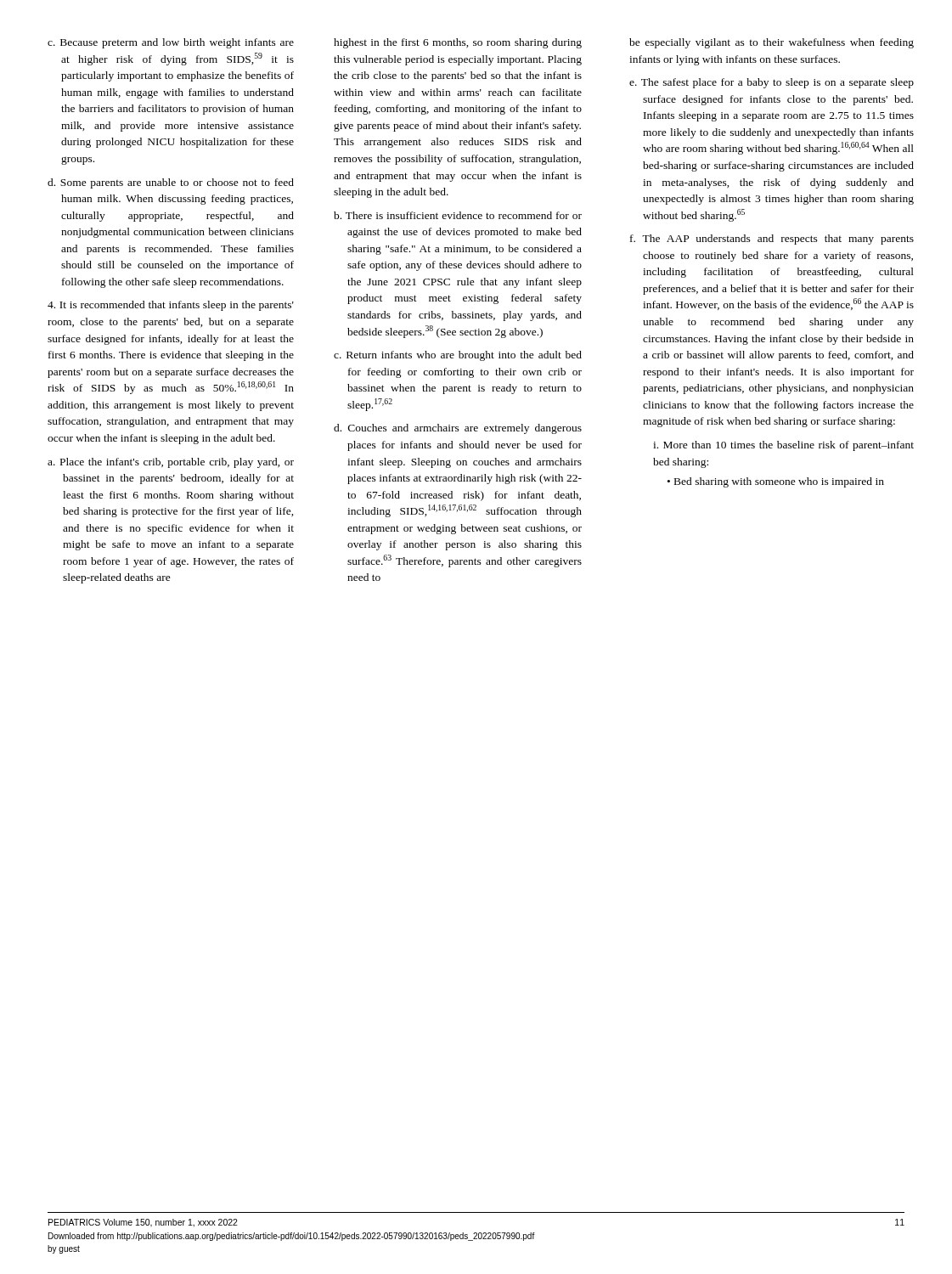952x1274 pixels.
Task: Point to the block beginning "be especially vigilant"
Action: (772, 51)
